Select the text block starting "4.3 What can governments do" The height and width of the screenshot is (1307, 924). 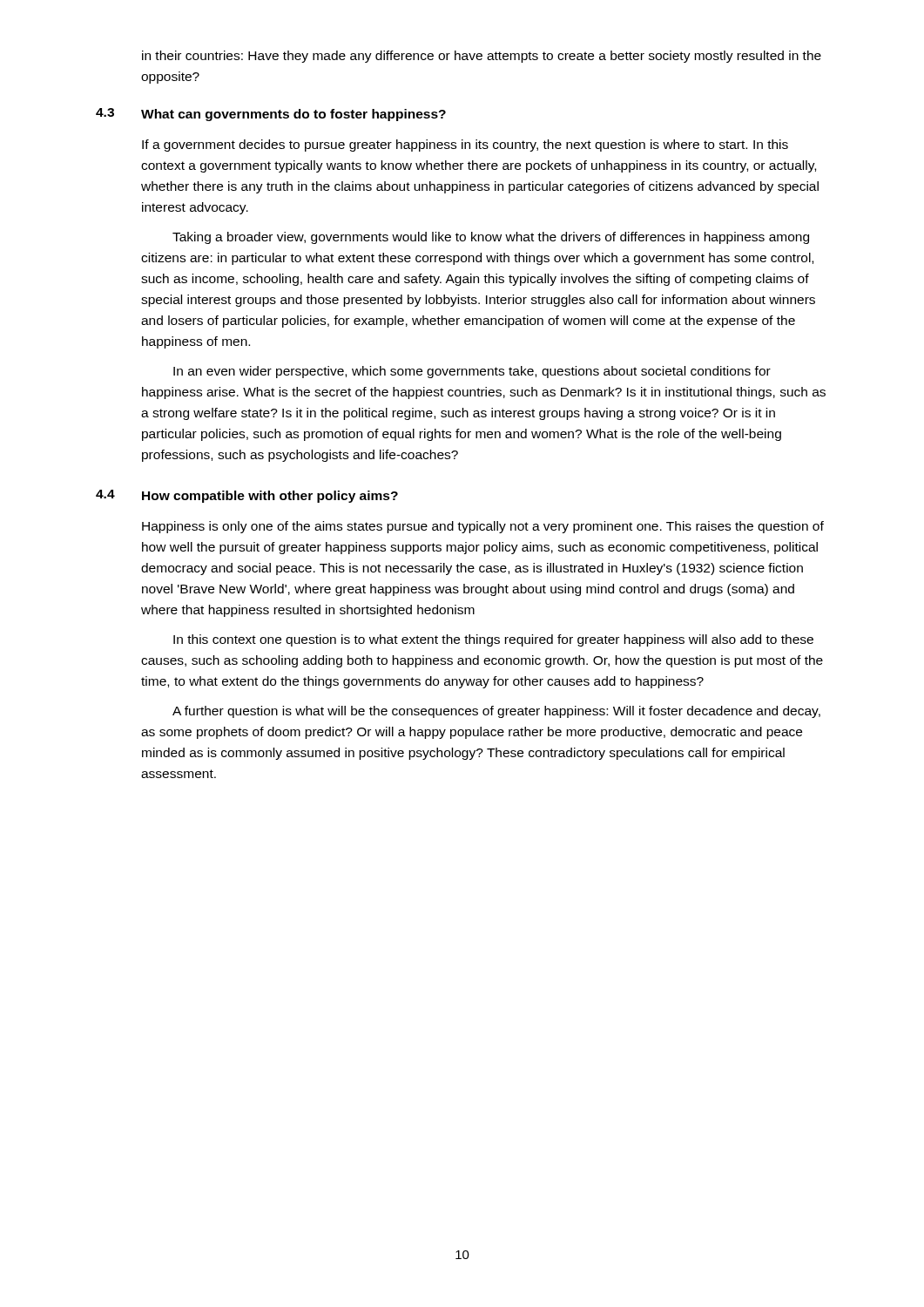(x=271, y=114)
